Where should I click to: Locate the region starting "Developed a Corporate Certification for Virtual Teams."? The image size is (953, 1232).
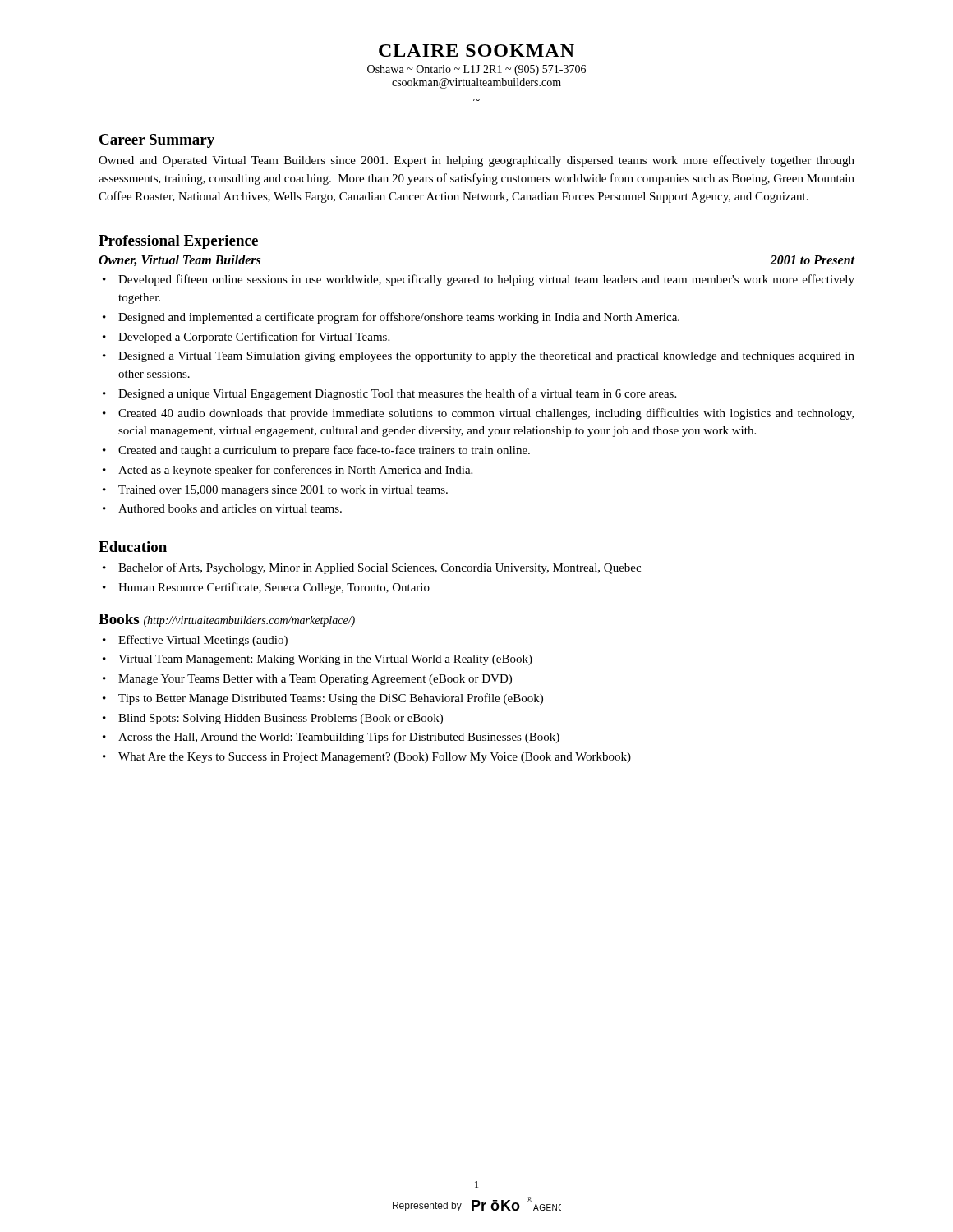coord(254,336)
